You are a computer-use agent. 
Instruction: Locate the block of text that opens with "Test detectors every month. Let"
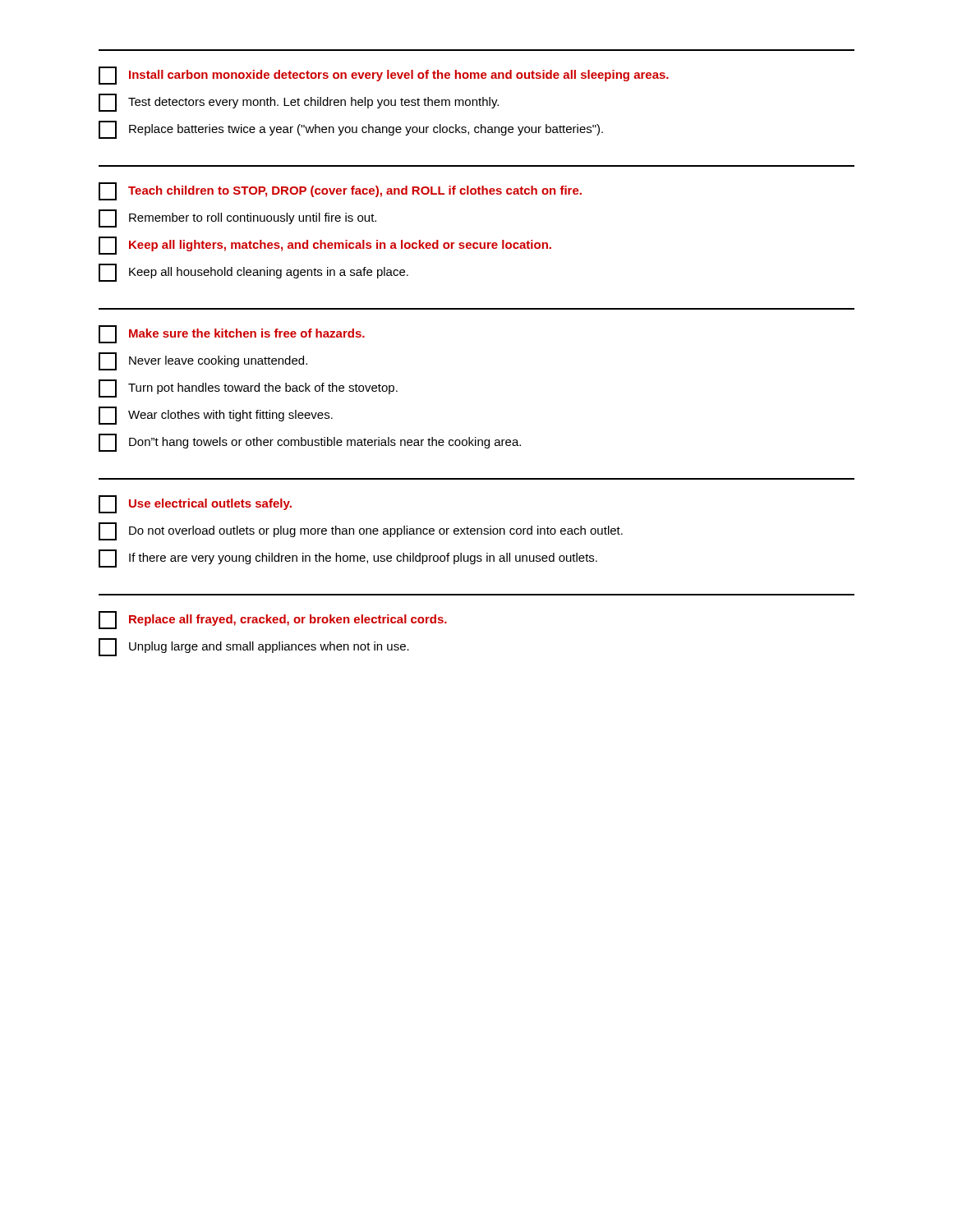(x=299, y=102)
